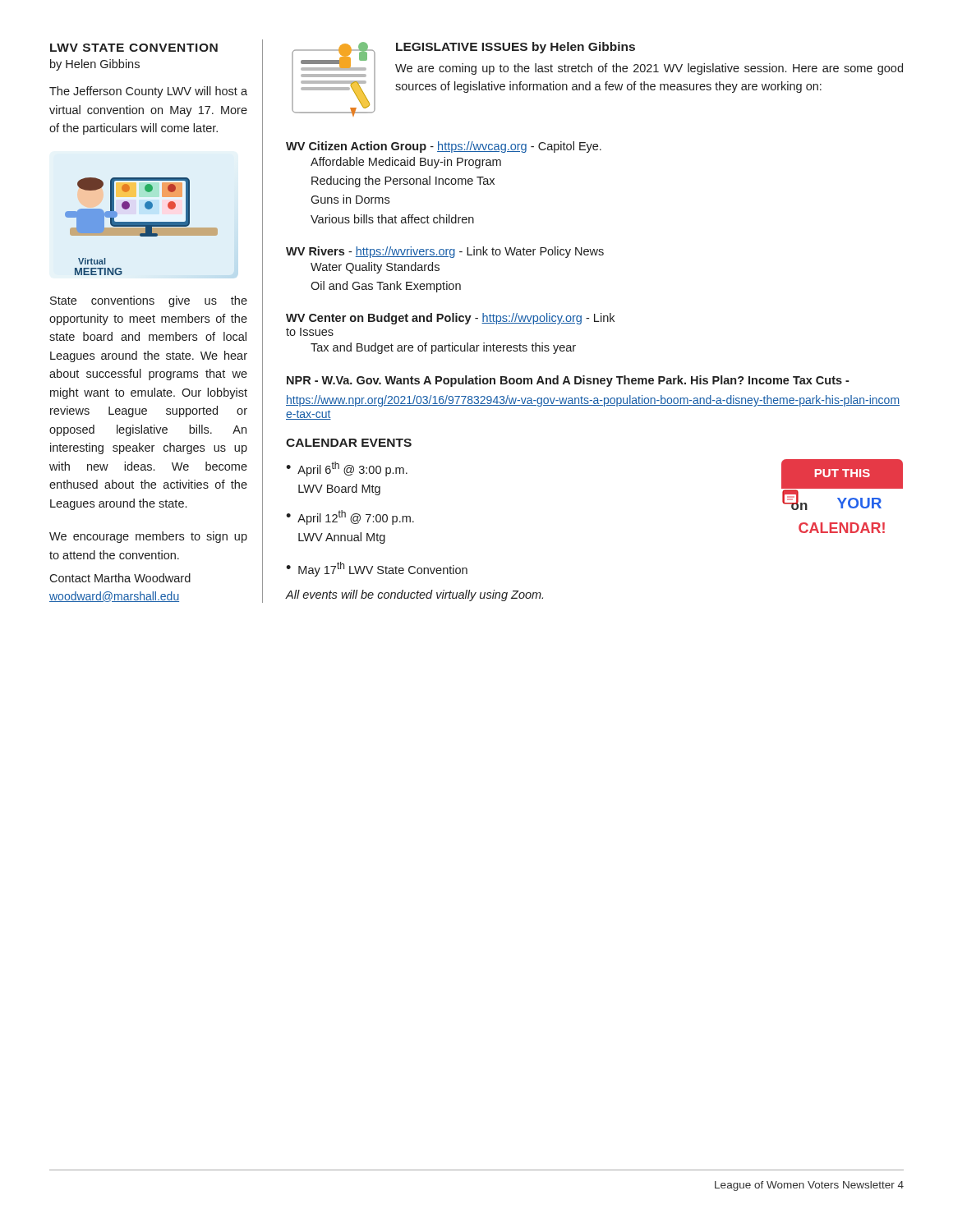Point to the text starting "LWV STATE CONVENTION"

134,47
